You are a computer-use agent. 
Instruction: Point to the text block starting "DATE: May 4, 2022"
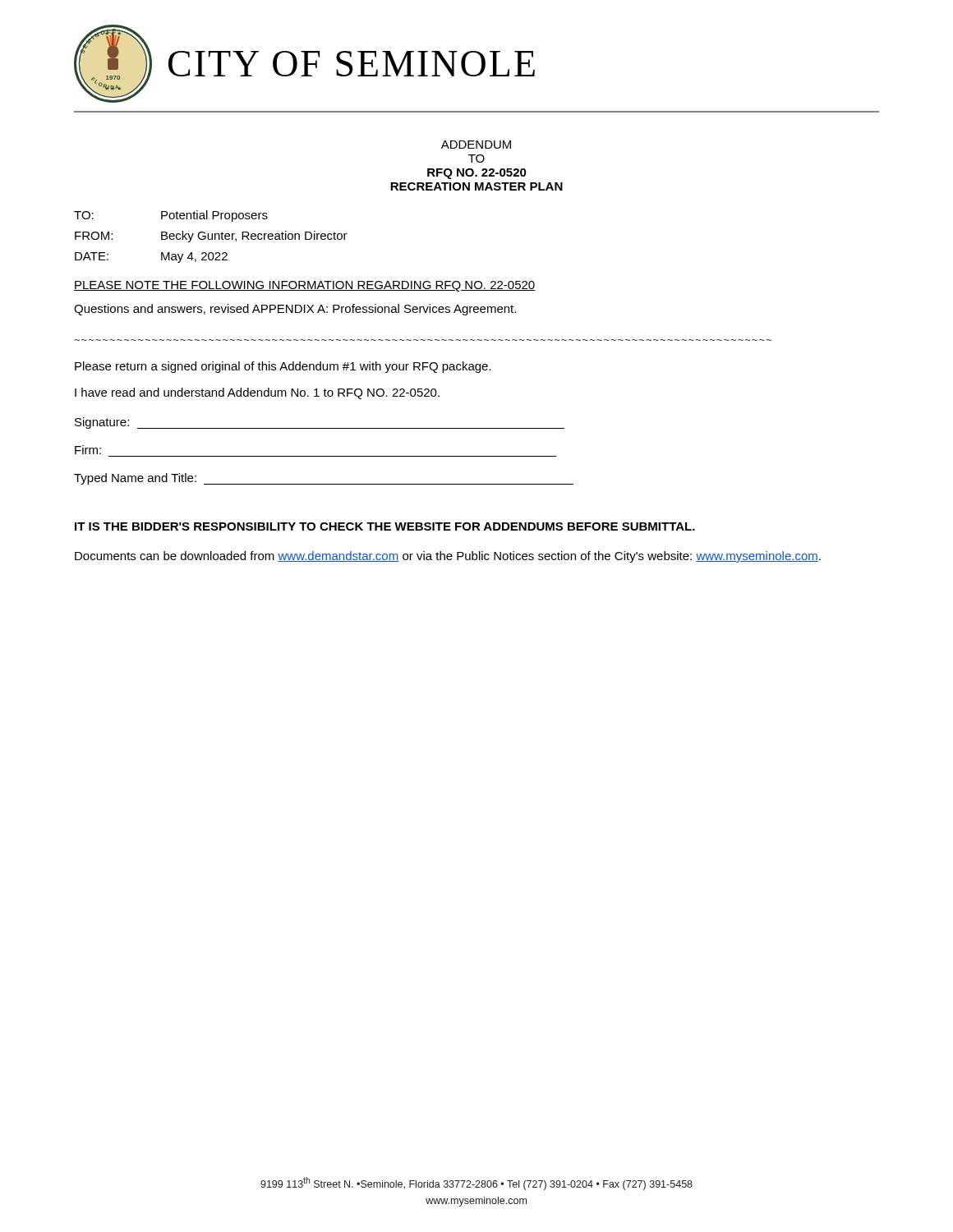coord(90,257)
